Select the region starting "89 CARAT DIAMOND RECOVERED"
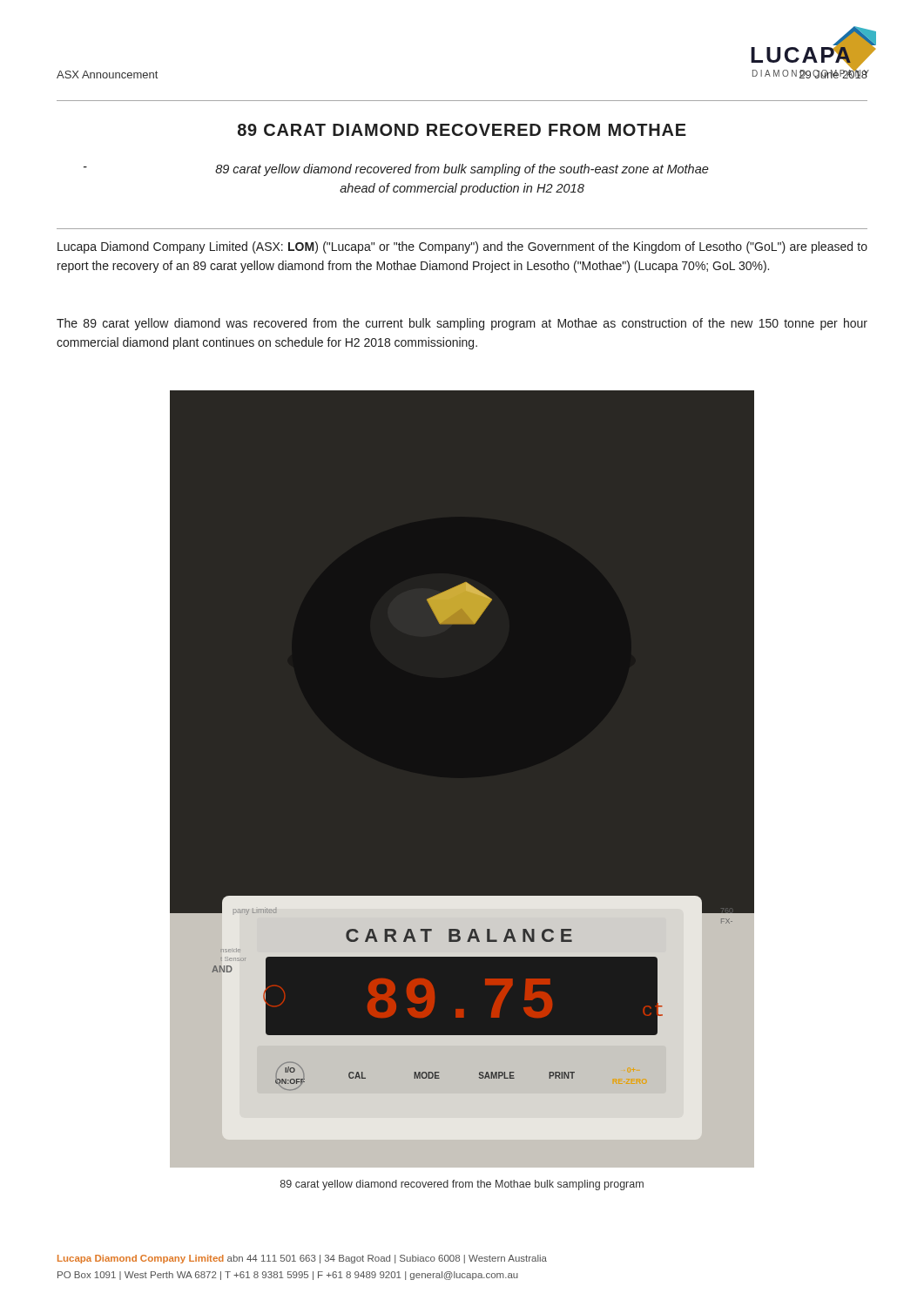 (x=462, y=130)
